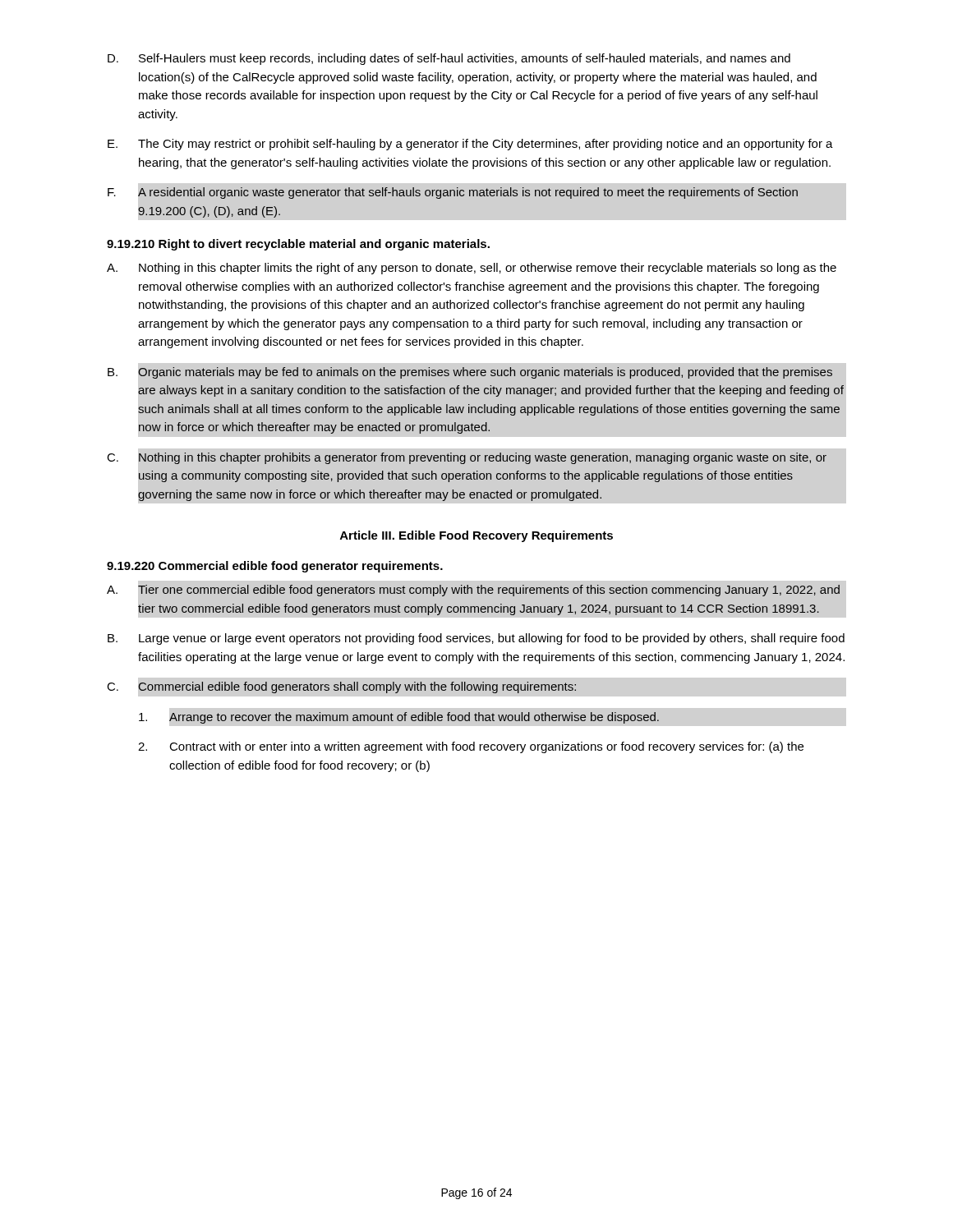The image size is (953, 1232).
Task: Select the list item that reads "C. Commercial edible"
Action: click(476, 687)
